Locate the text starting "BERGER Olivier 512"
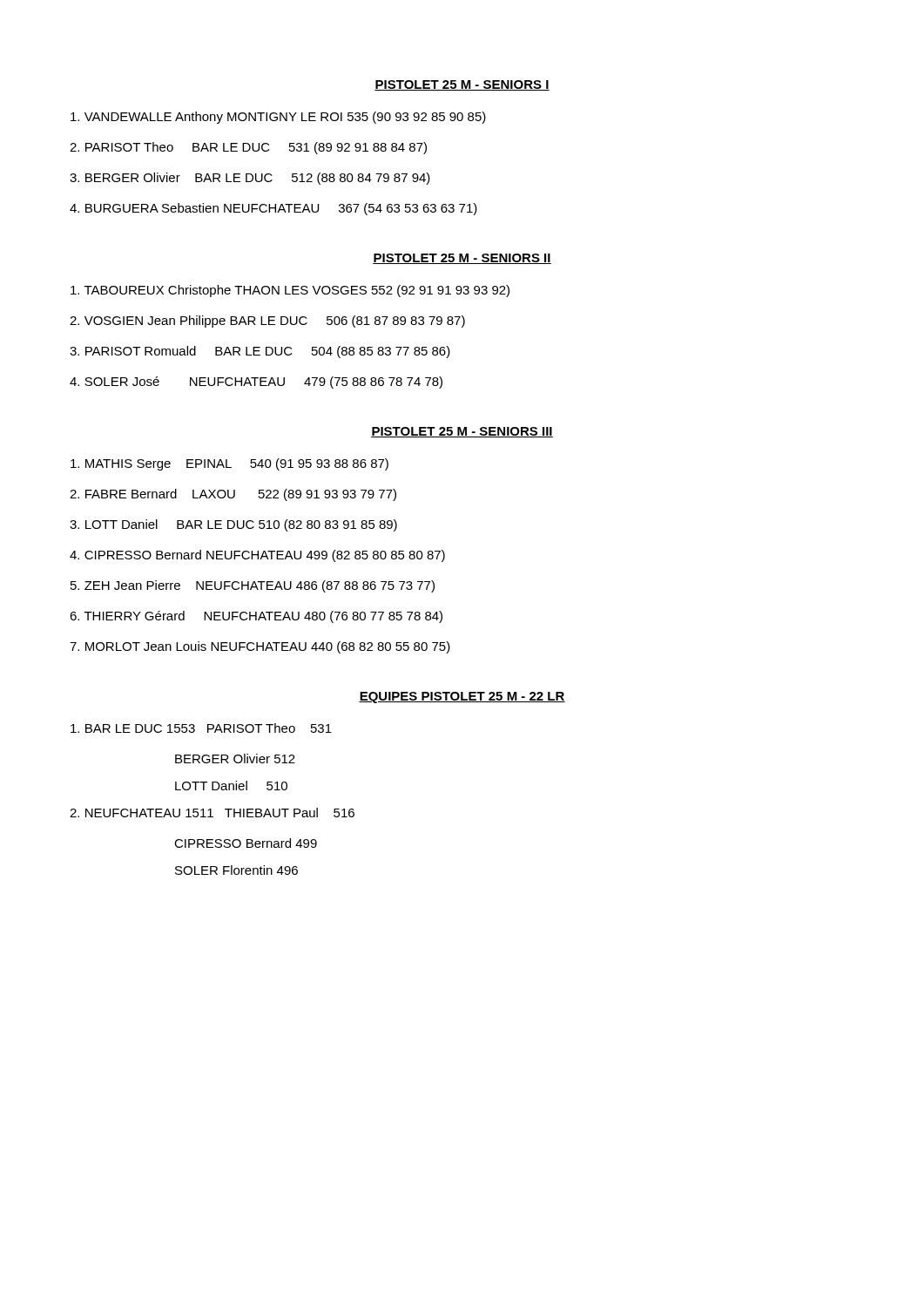This screenshot has width=924, height=1307. (x=235, y=759)
